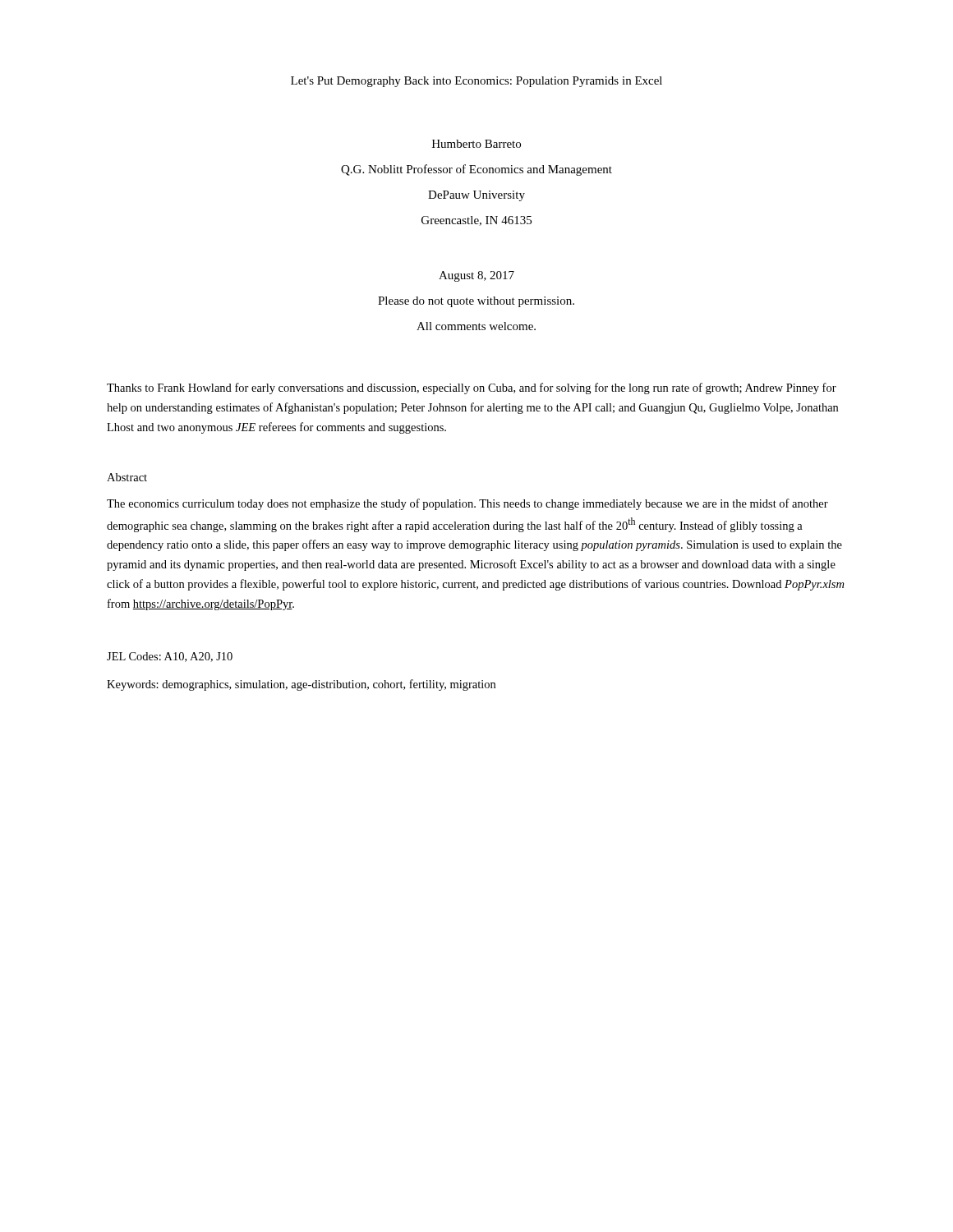This screenshot has height=1232, width=953.
Task: Find "DePauw University" on this page
Action: coord(476,195)
